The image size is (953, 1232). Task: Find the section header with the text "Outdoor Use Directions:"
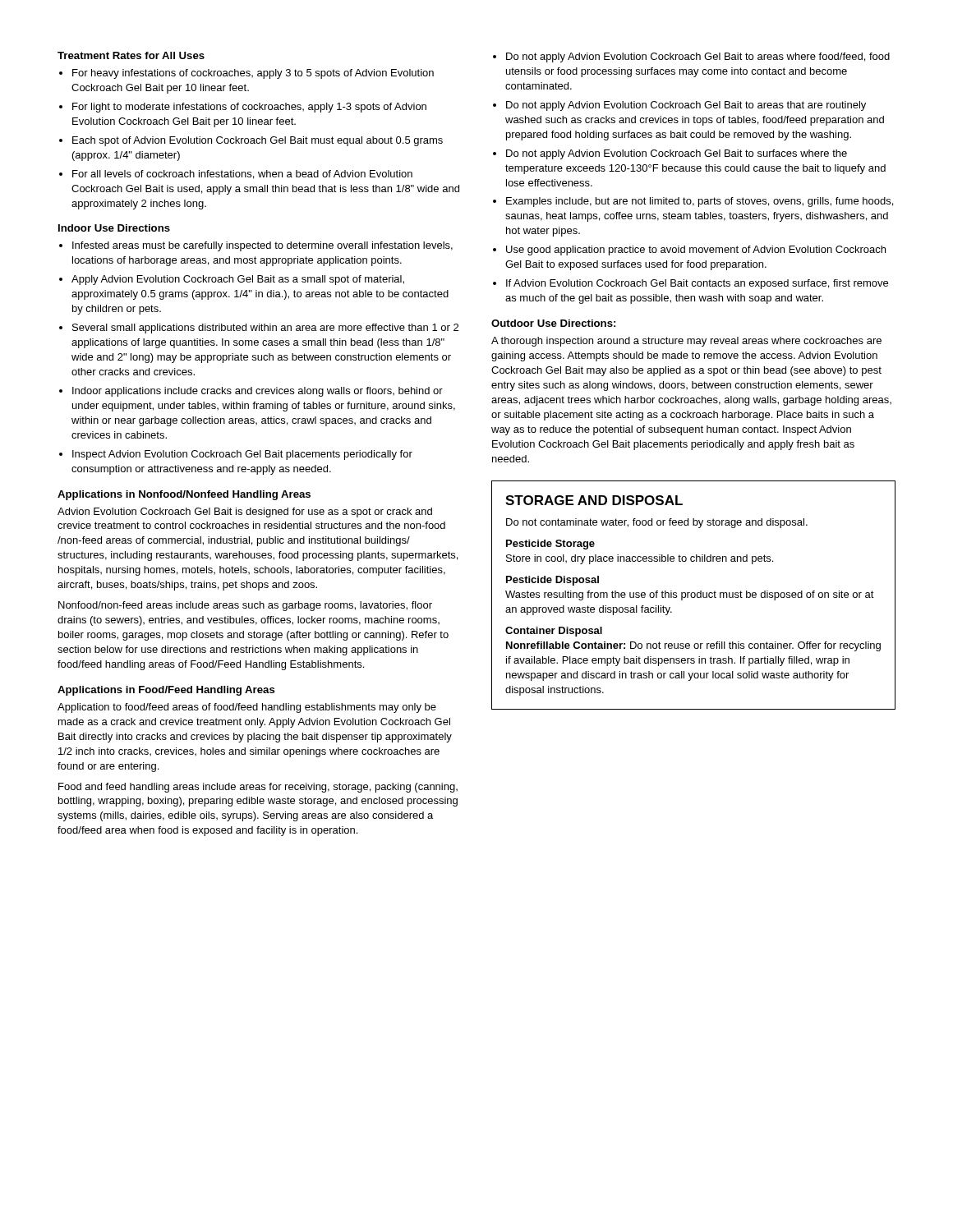tap(554, 323)
